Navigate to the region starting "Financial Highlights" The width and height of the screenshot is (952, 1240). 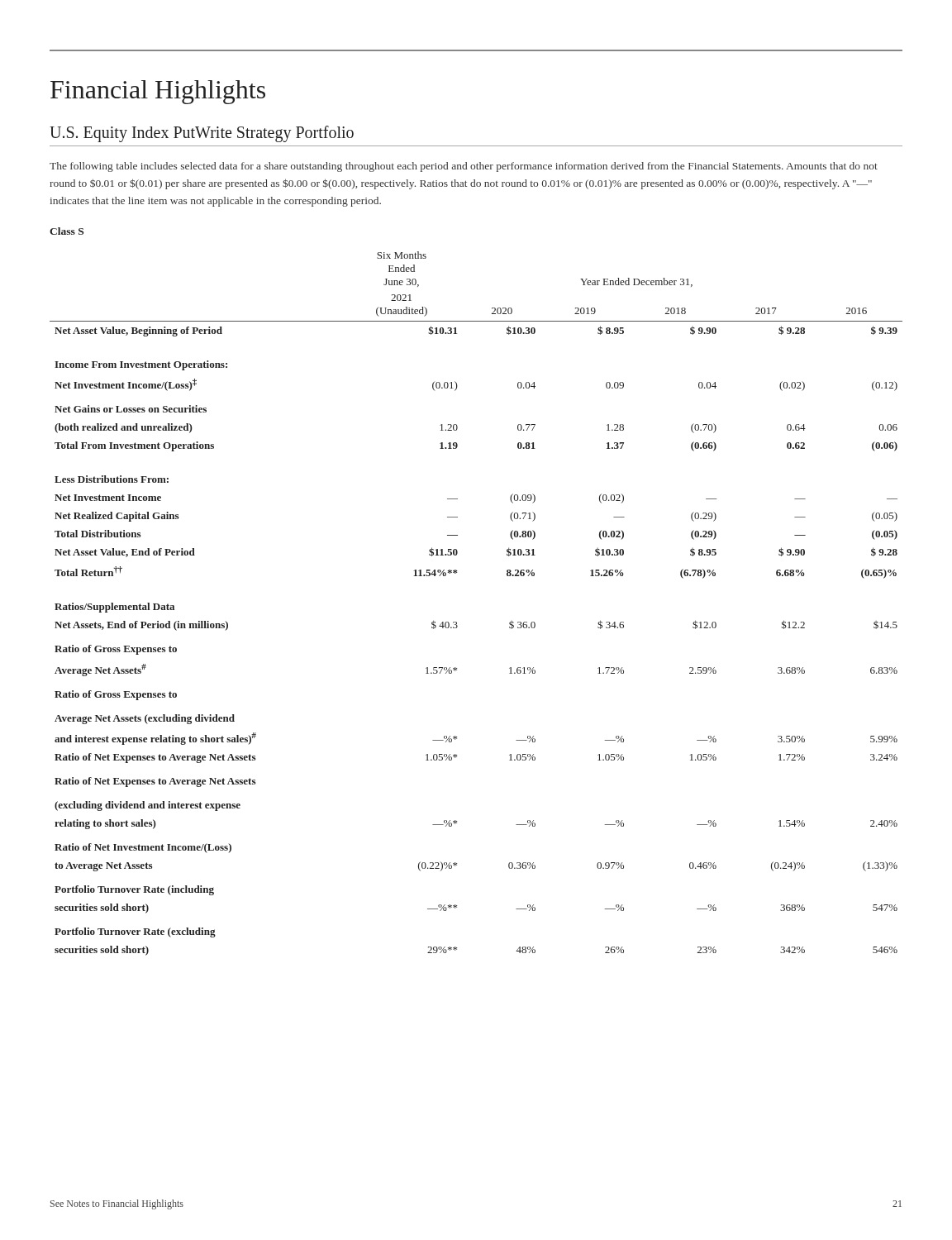pyautogui.click(x=158, y=92)
